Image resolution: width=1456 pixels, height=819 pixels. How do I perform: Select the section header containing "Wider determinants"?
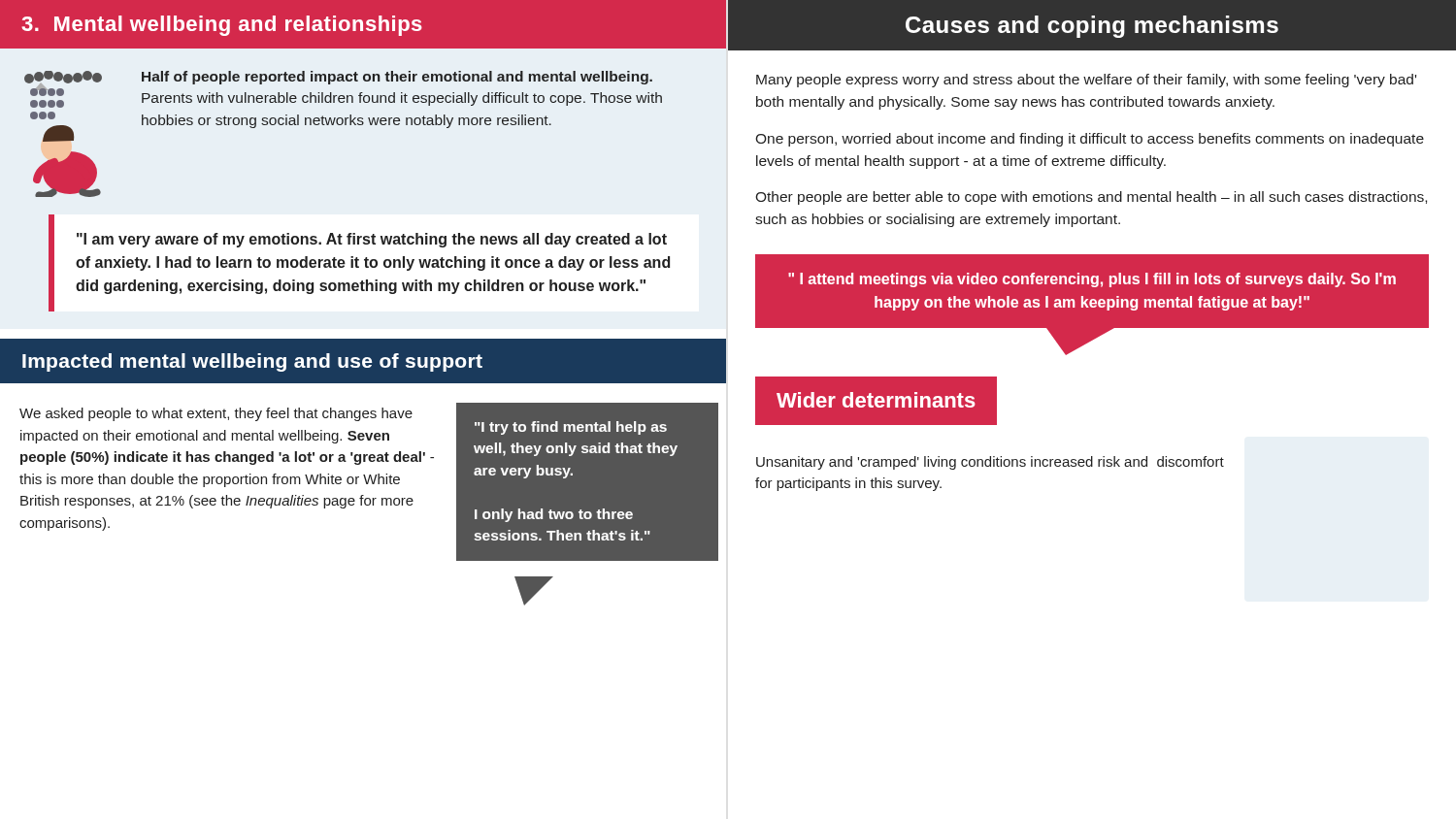[x=876, y=400]
